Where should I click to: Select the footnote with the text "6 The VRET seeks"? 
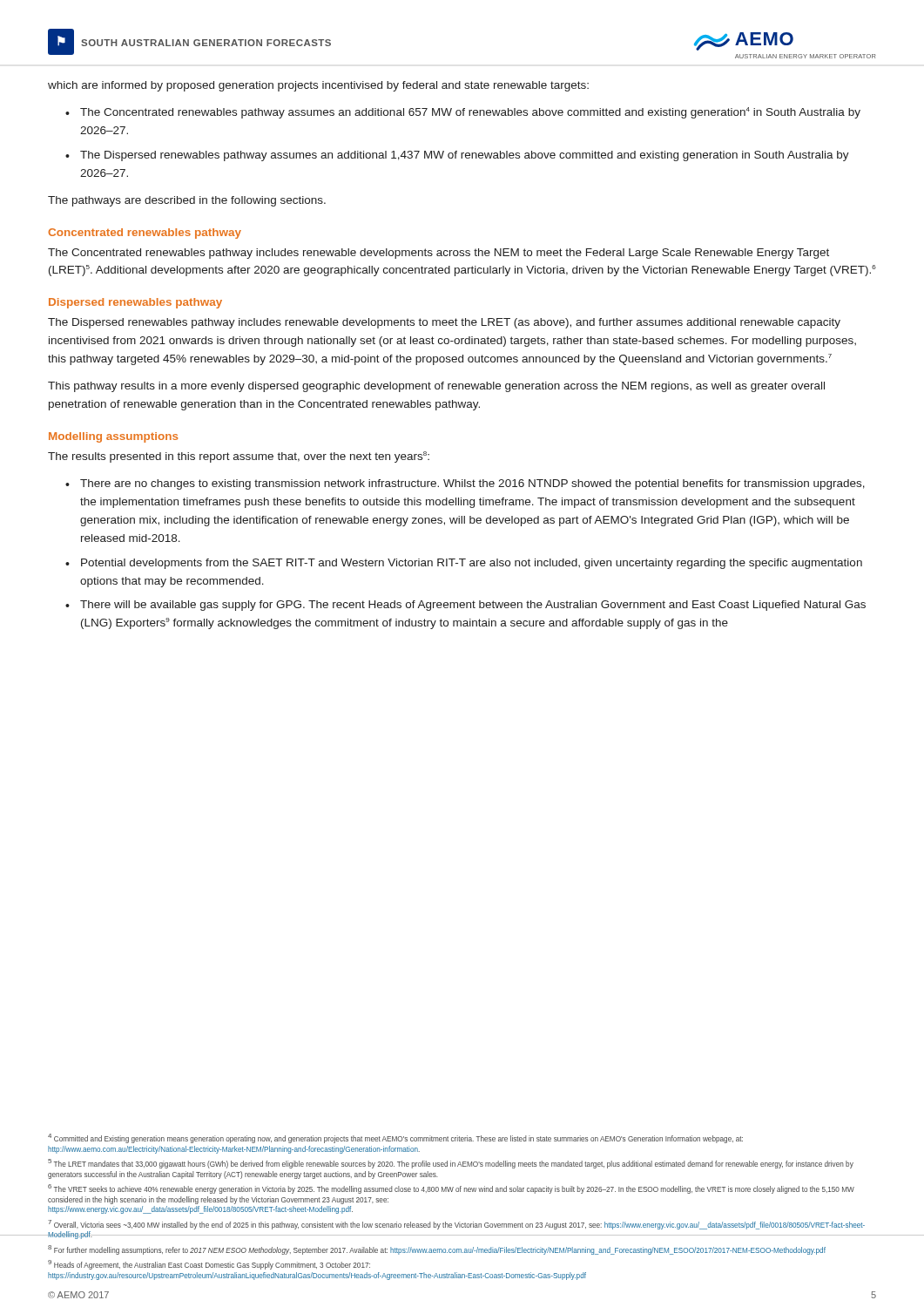pos(451,1198)
